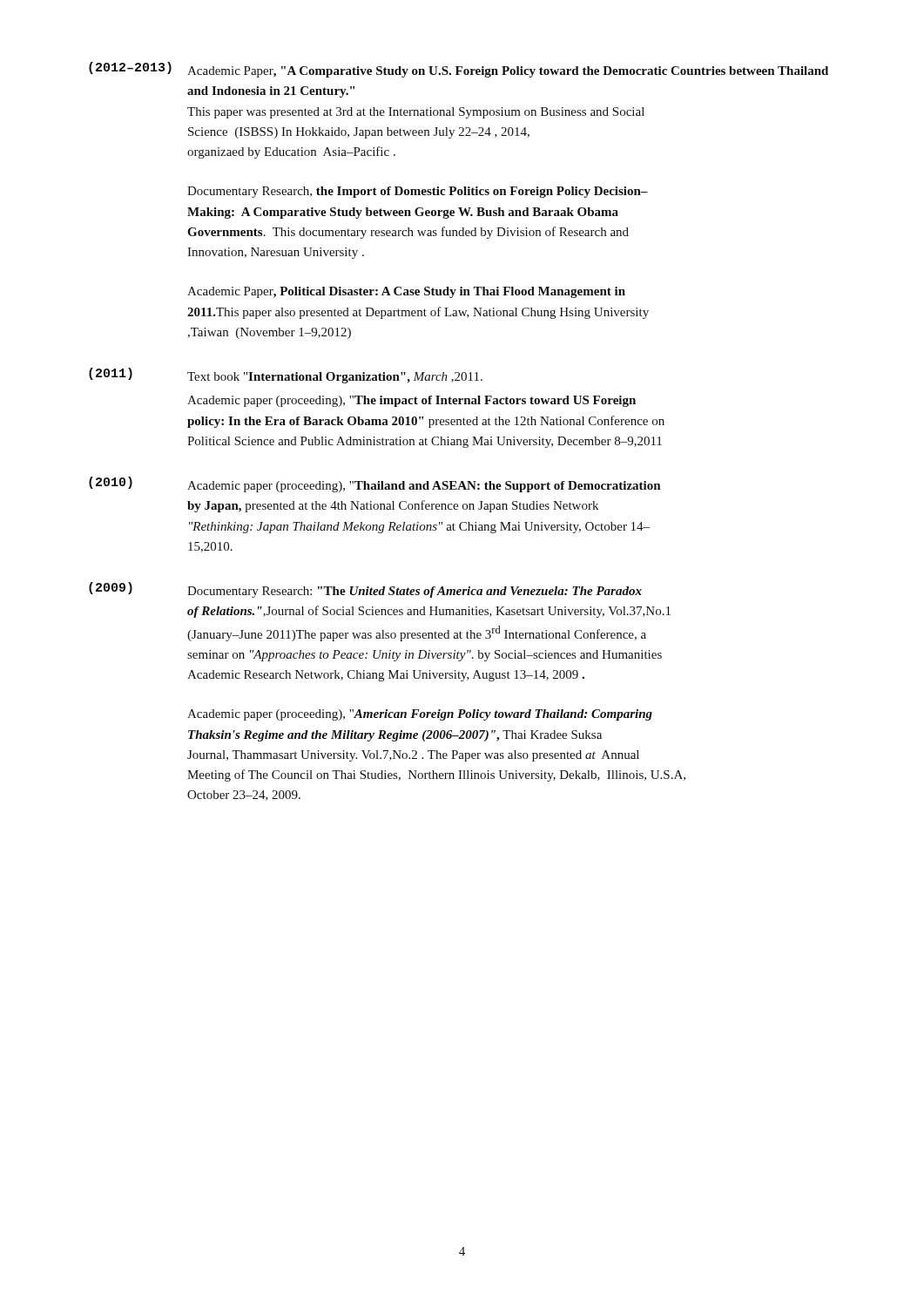Point to the block beginning "Documentary Research, the Import of"
The image size is (924, 1307).
coord(512,222)
